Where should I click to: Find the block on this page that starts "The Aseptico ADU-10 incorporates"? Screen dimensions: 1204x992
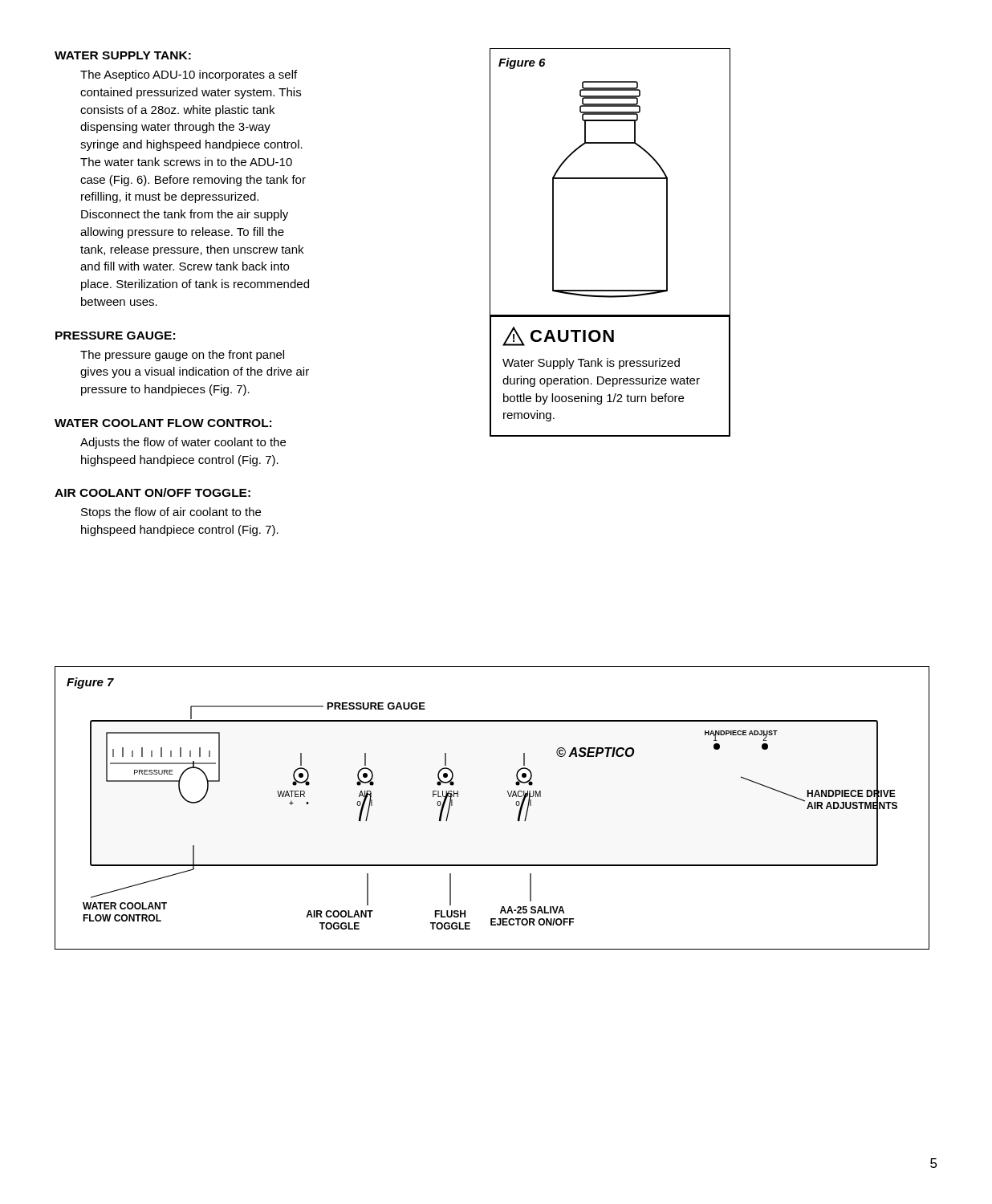coord(195,188)
